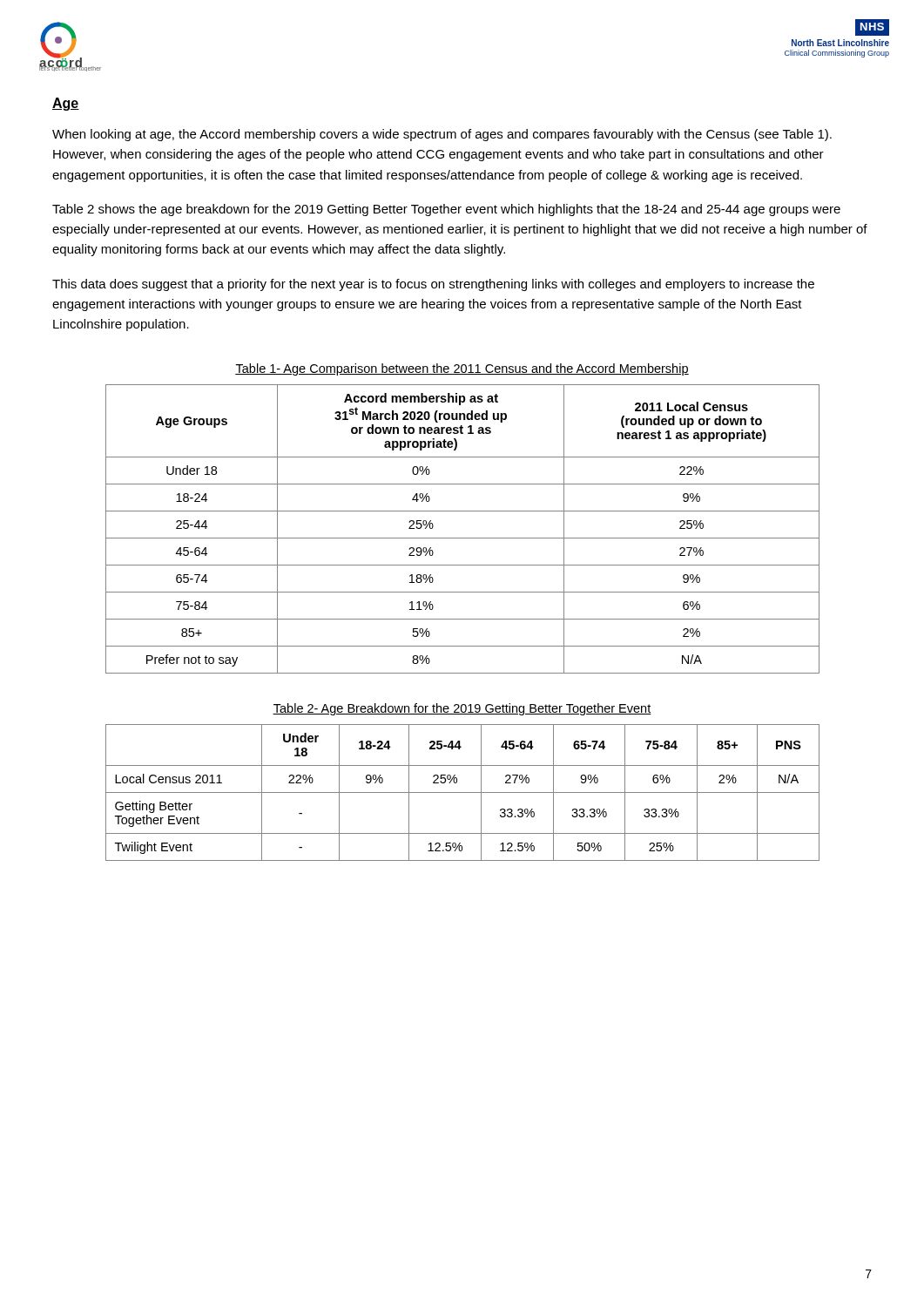The height and width of the screenshot is (1307, 924).
Task: Navigate to the text starting "Table 2 shows"
Action: pos(460,229)
